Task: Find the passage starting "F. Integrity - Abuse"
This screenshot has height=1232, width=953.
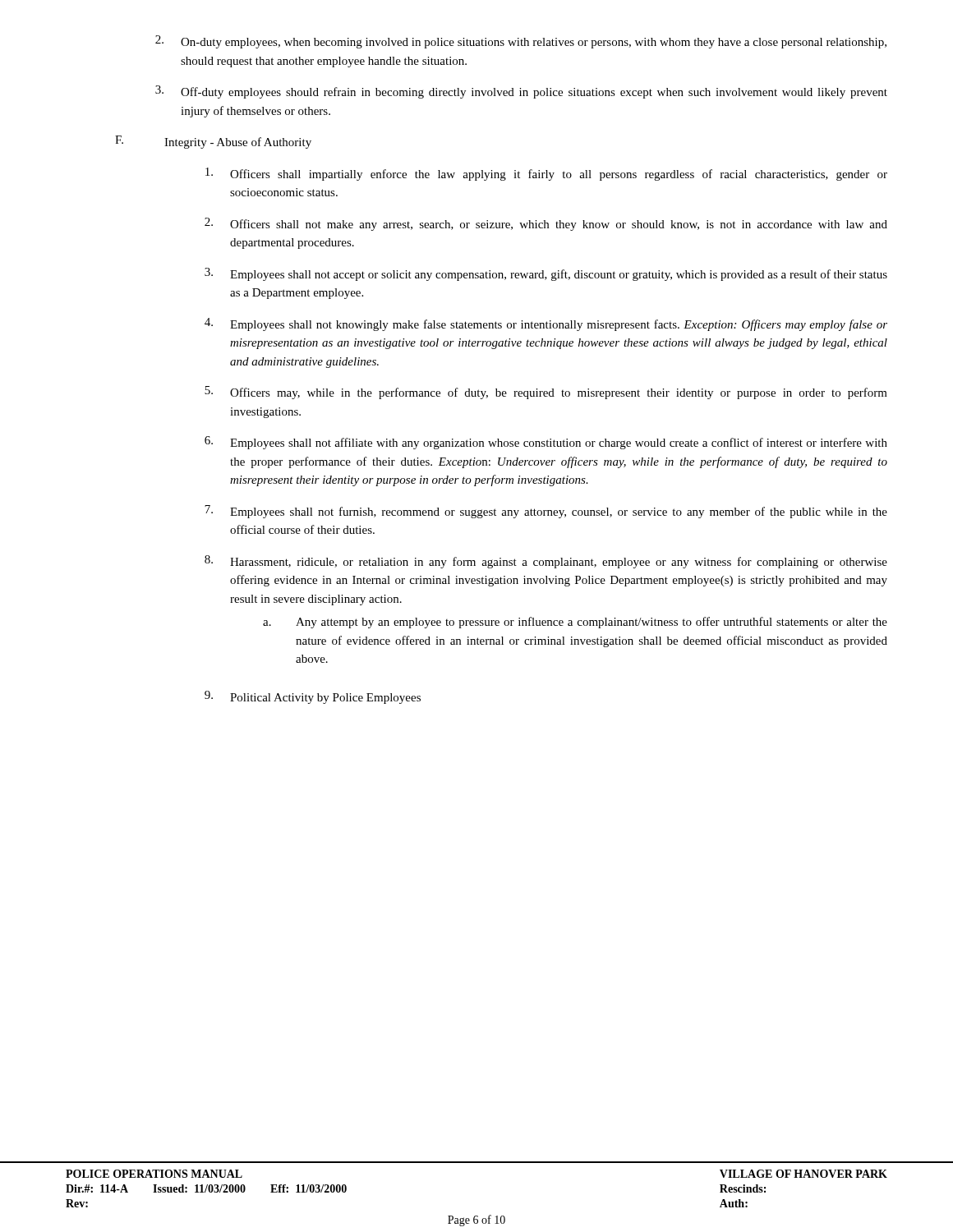Action: 213,142
